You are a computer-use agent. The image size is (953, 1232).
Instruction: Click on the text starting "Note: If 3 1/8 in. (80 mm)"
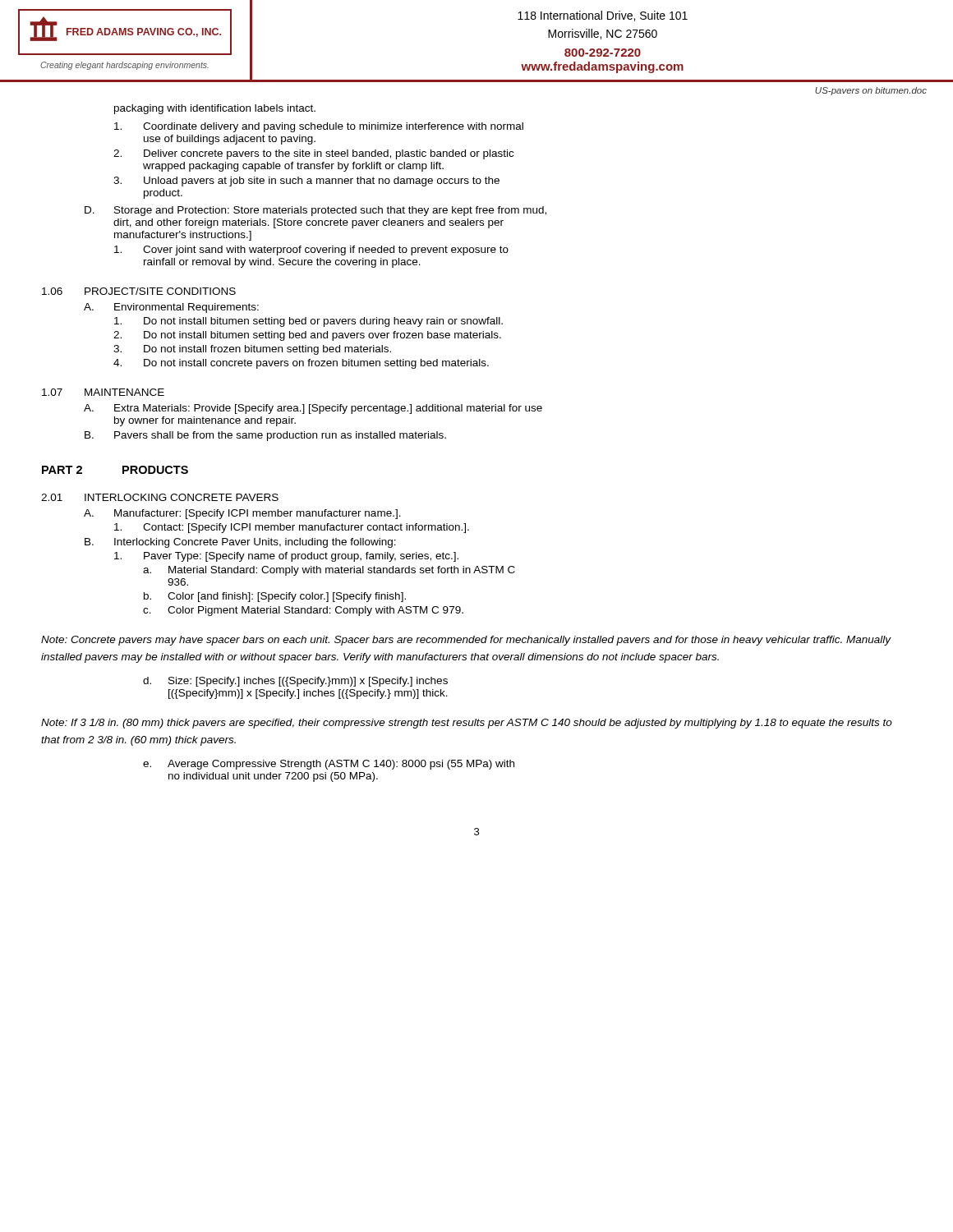pyautogui.click(x=467, y=731)
